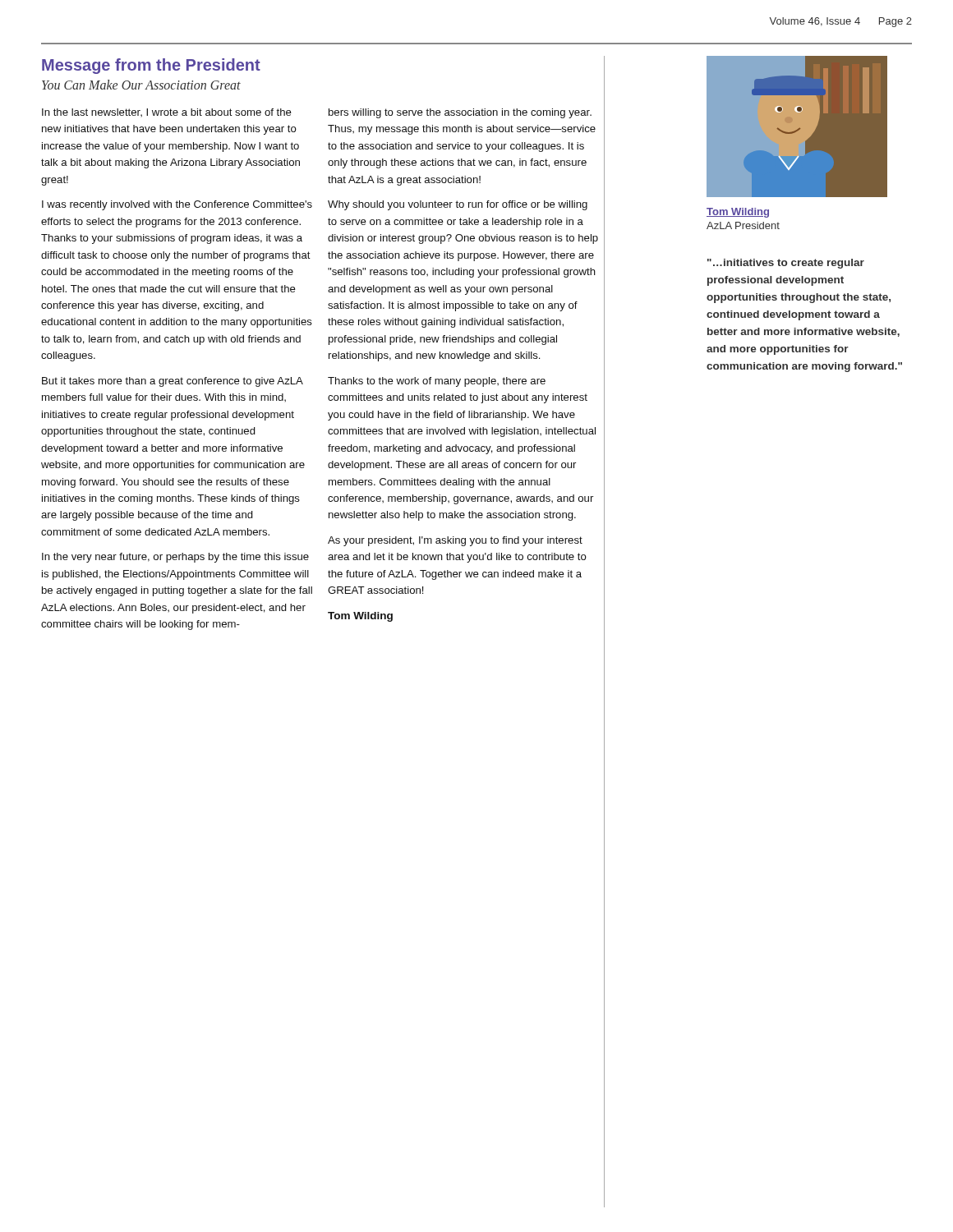The image size is (953, 1232).
Task: Locate the block starting "In the very"
Action: pos(177,591)
